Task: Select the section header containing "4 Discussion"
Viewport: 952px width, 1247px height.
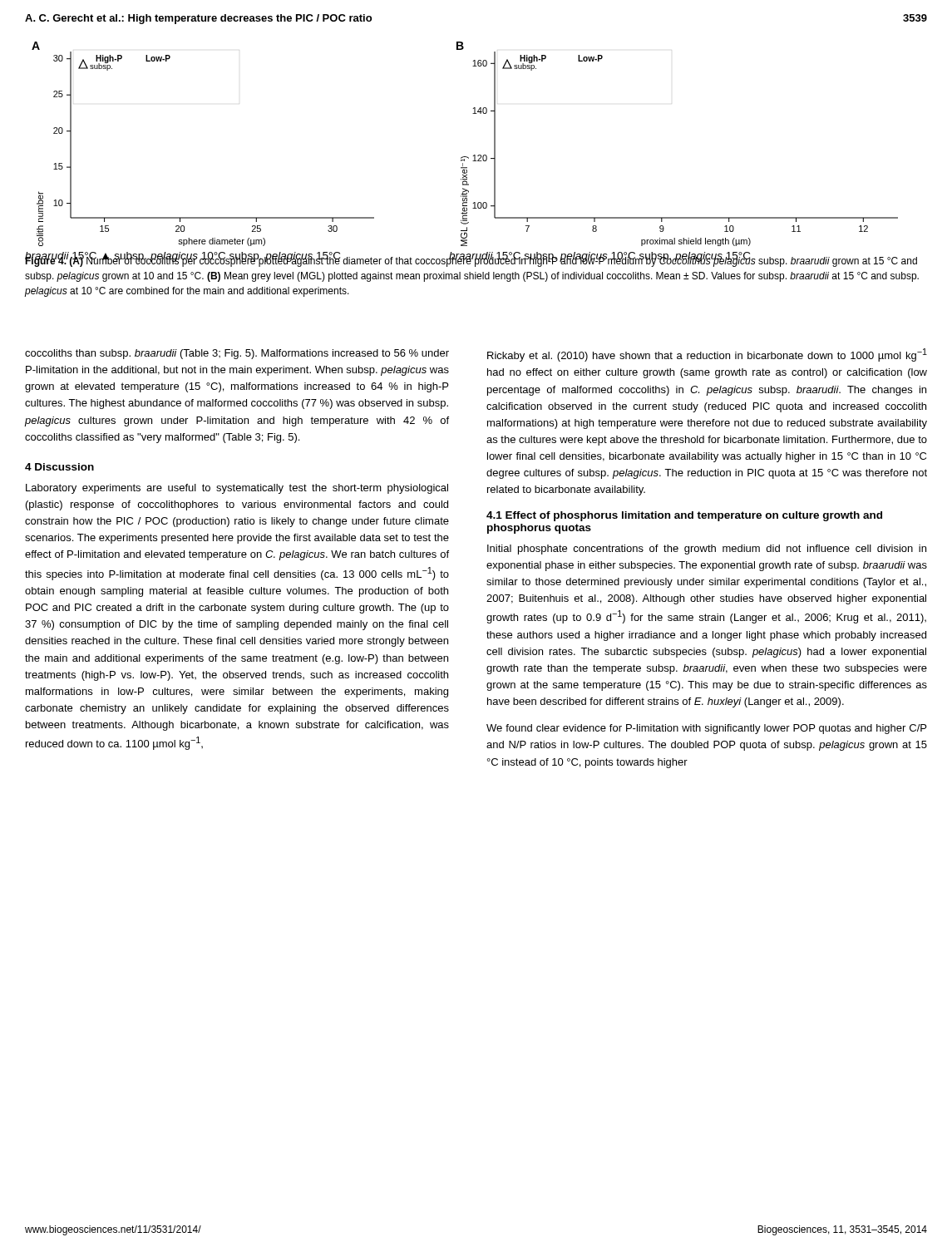Action: [x=60, y=467]
